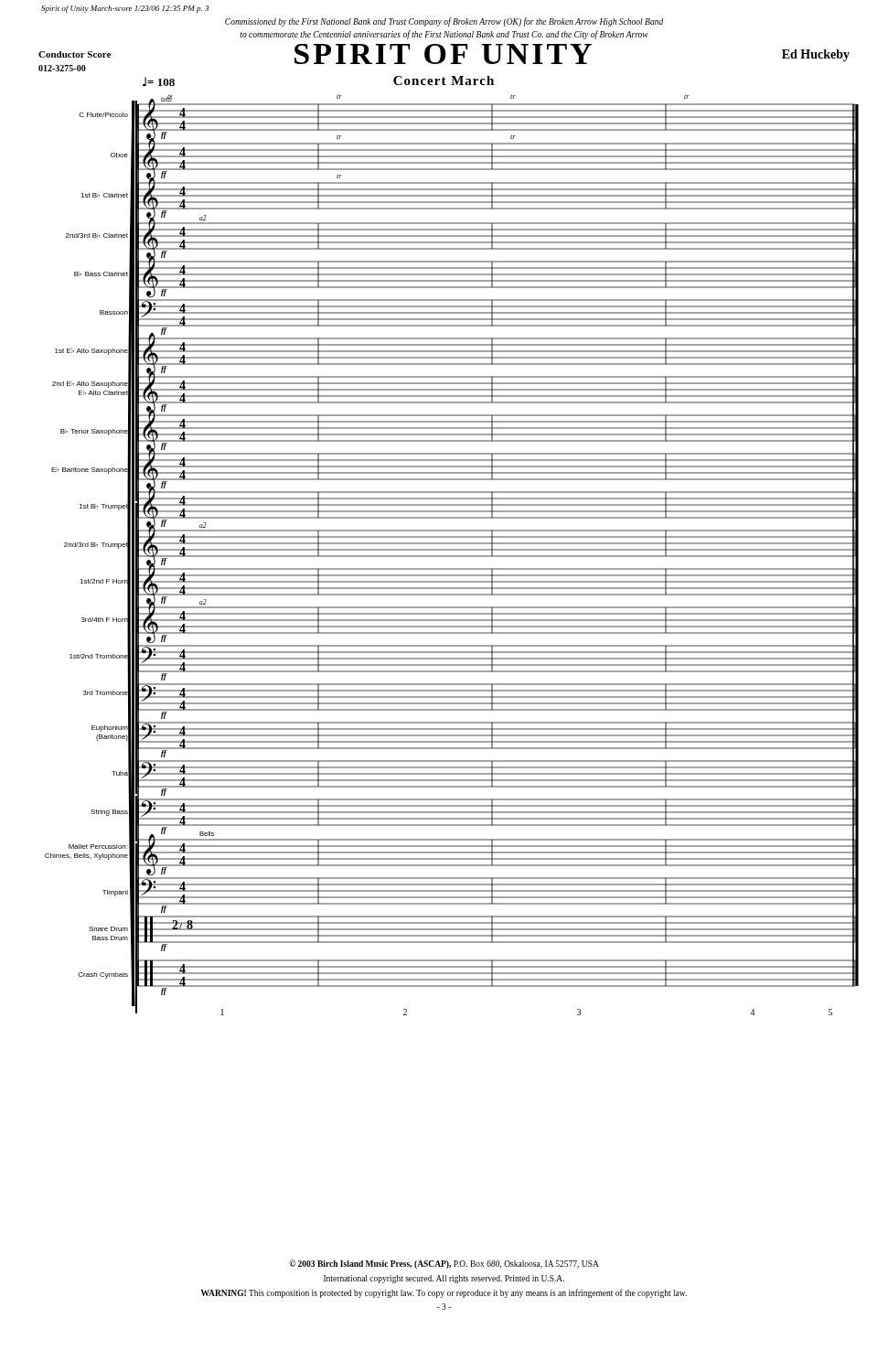Find the region starting "Conductor Score 012-3275-00"

pyautogui.click(x=75, y=61)
